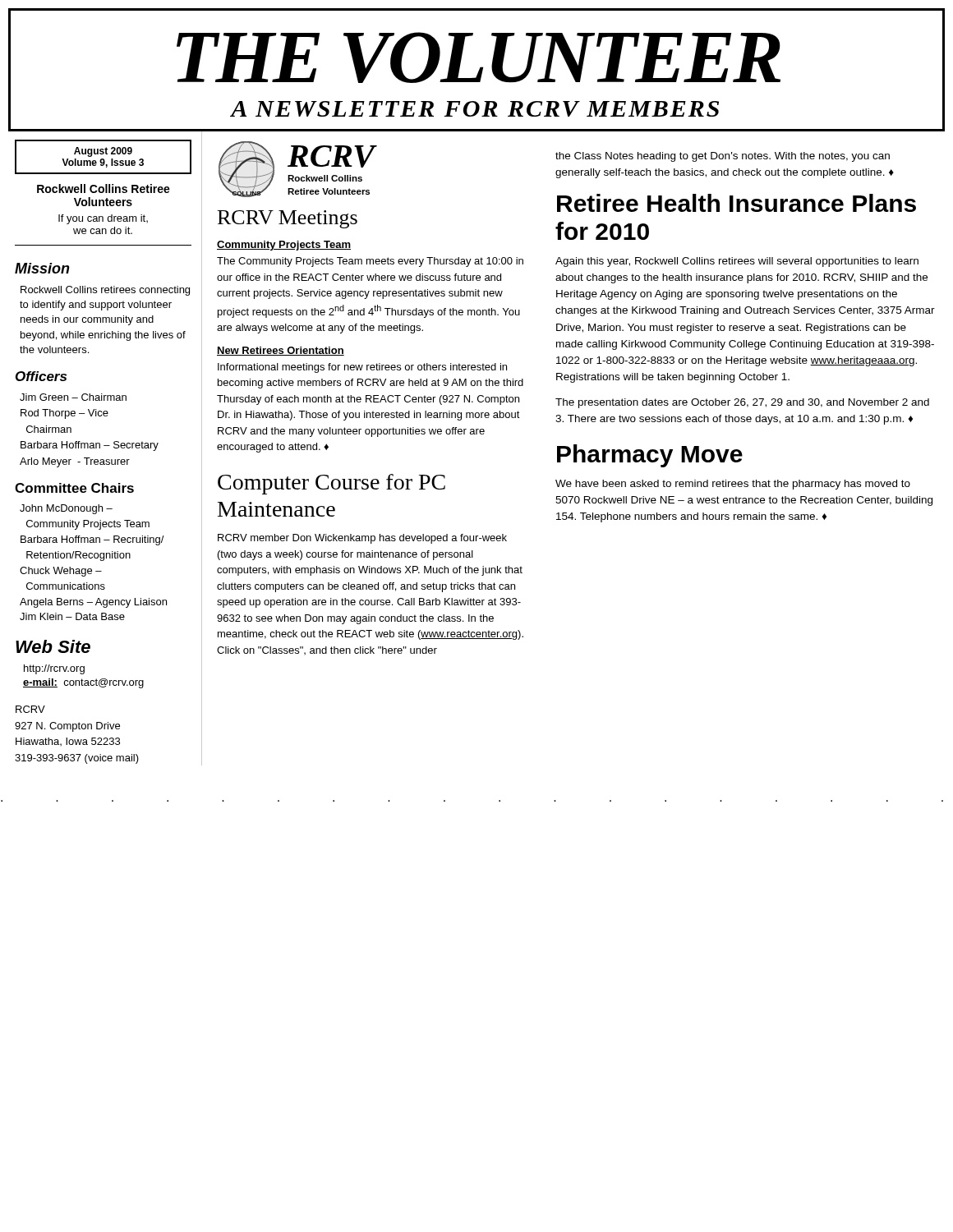Click the section header that begins "Retiree Health Insurance Plans for"
The image size is (953, 1232).
(x=736, y=217)
